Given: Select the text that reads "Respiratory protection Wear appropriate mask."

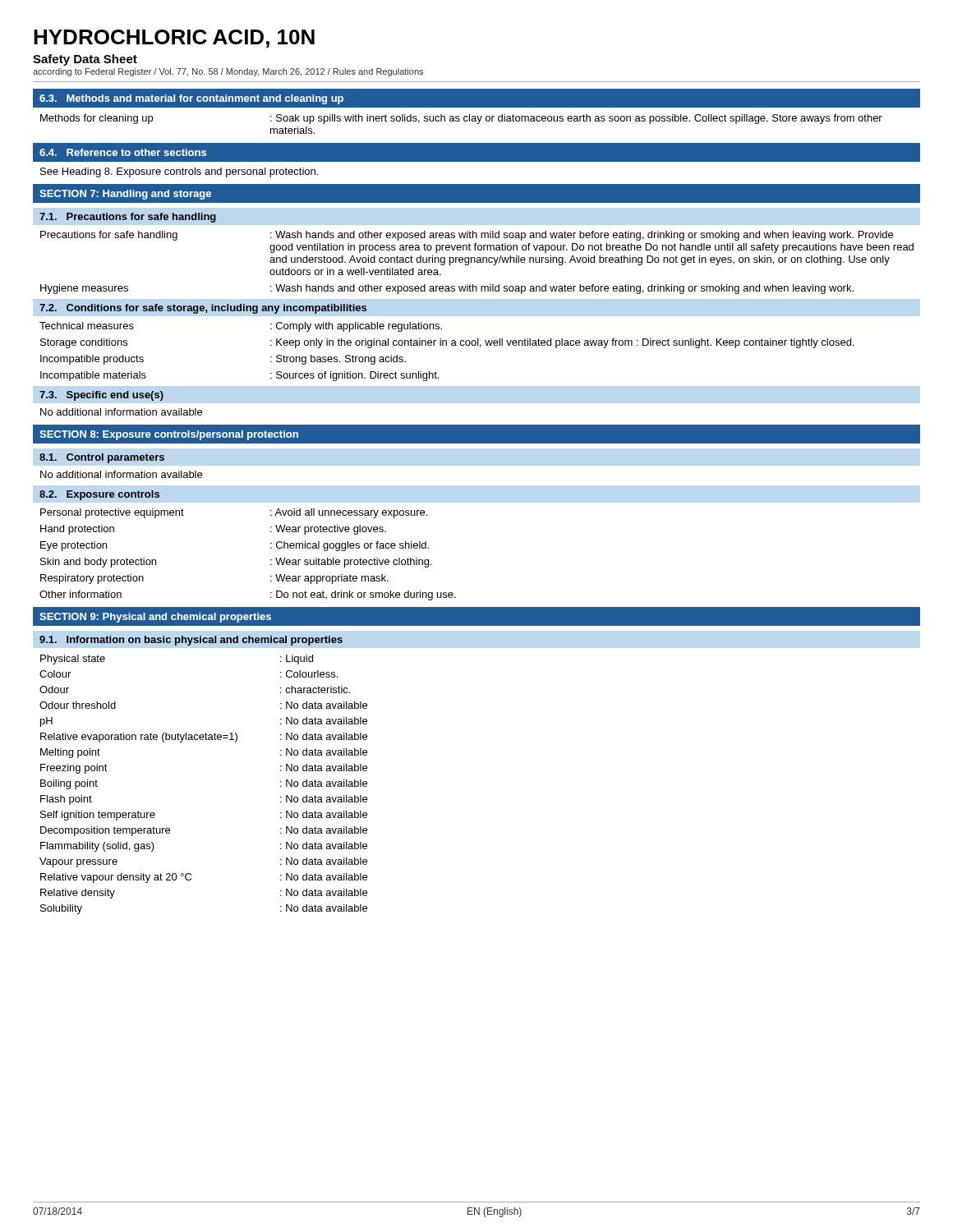Looking at the screenshot, I should (x=90, y=579).
